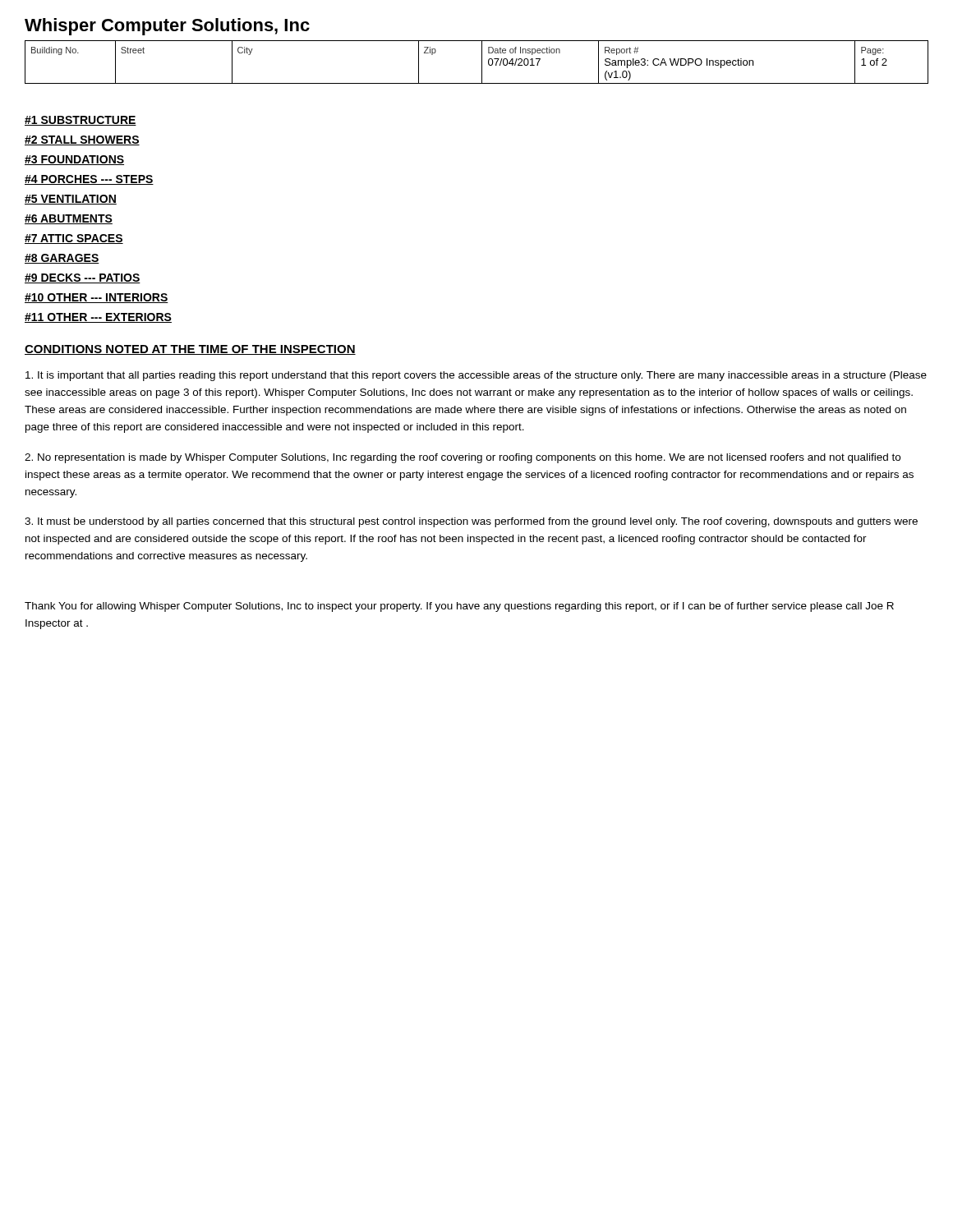The image size is (953, 1232).
Task: Locate the title with the text "Whisper Computer Solutions, Inc"
Action: coord(167,25)
